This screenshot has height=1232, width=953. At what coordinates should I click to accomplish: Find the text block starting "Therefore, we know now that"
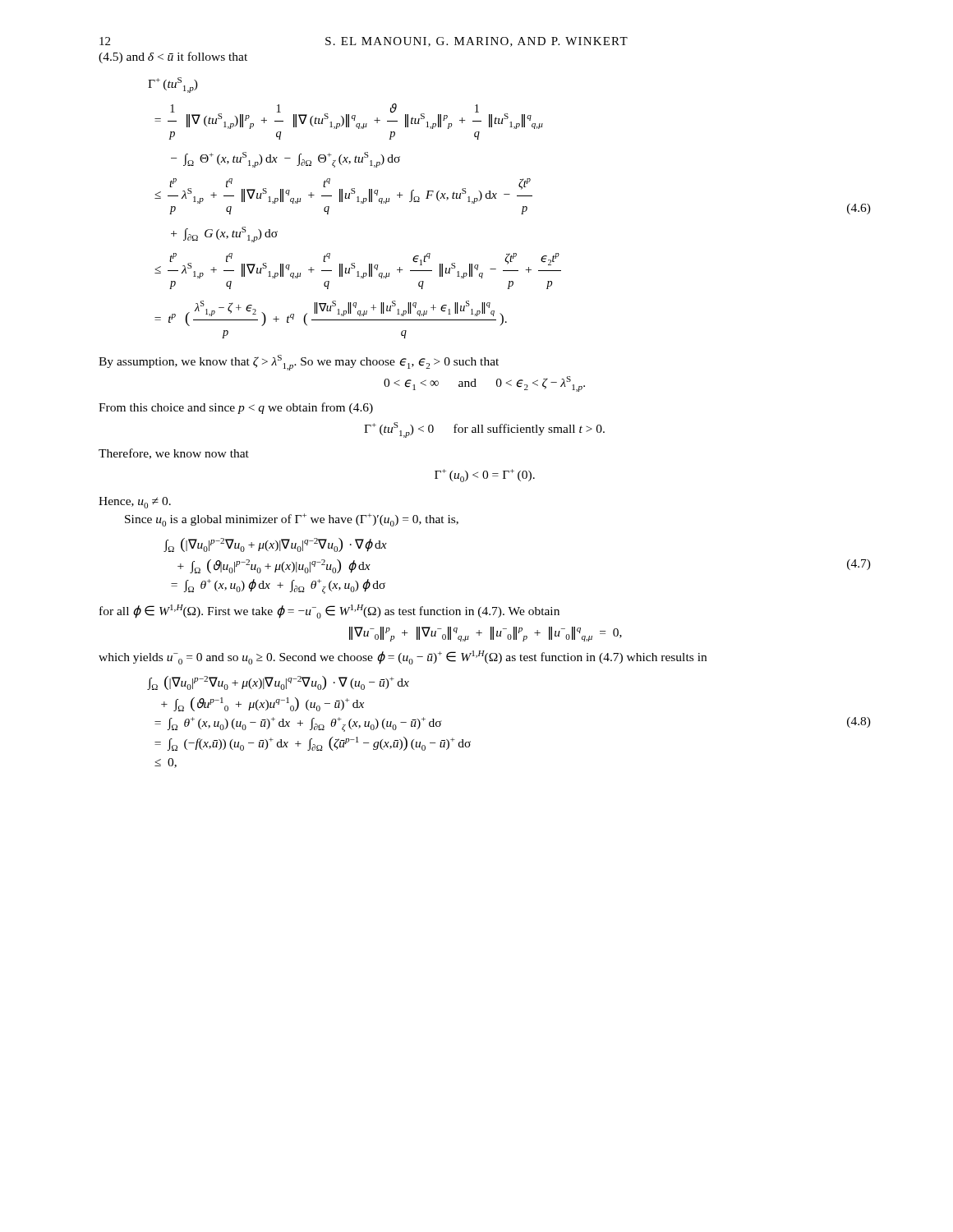(174, 453)
